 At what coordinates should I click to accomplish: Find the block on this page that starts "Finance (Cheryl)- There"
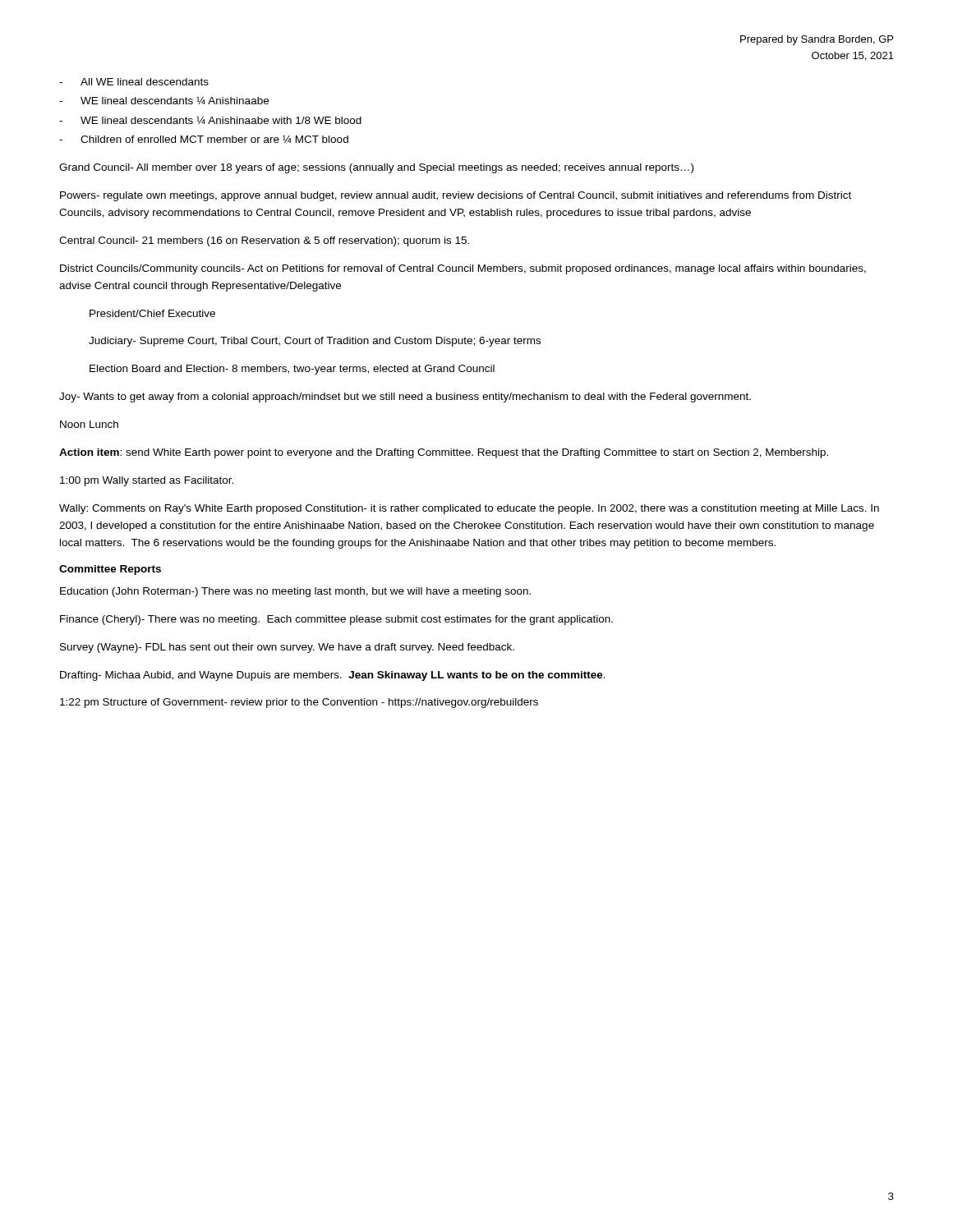(336, 619)
